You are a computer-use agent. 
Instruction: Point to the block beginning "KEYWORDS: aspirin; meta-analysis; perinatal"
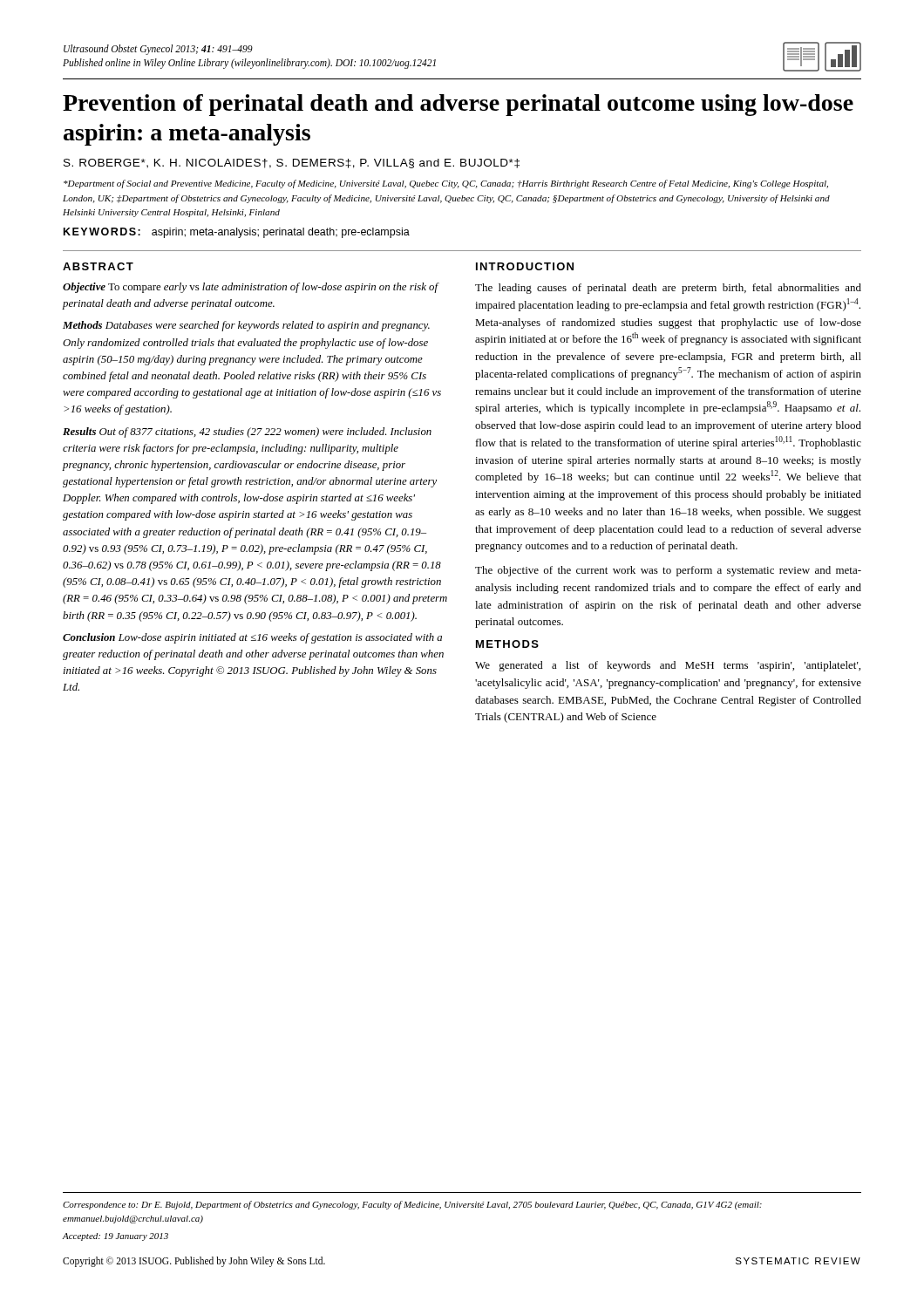pyautogui.click(x=236, y=232)
